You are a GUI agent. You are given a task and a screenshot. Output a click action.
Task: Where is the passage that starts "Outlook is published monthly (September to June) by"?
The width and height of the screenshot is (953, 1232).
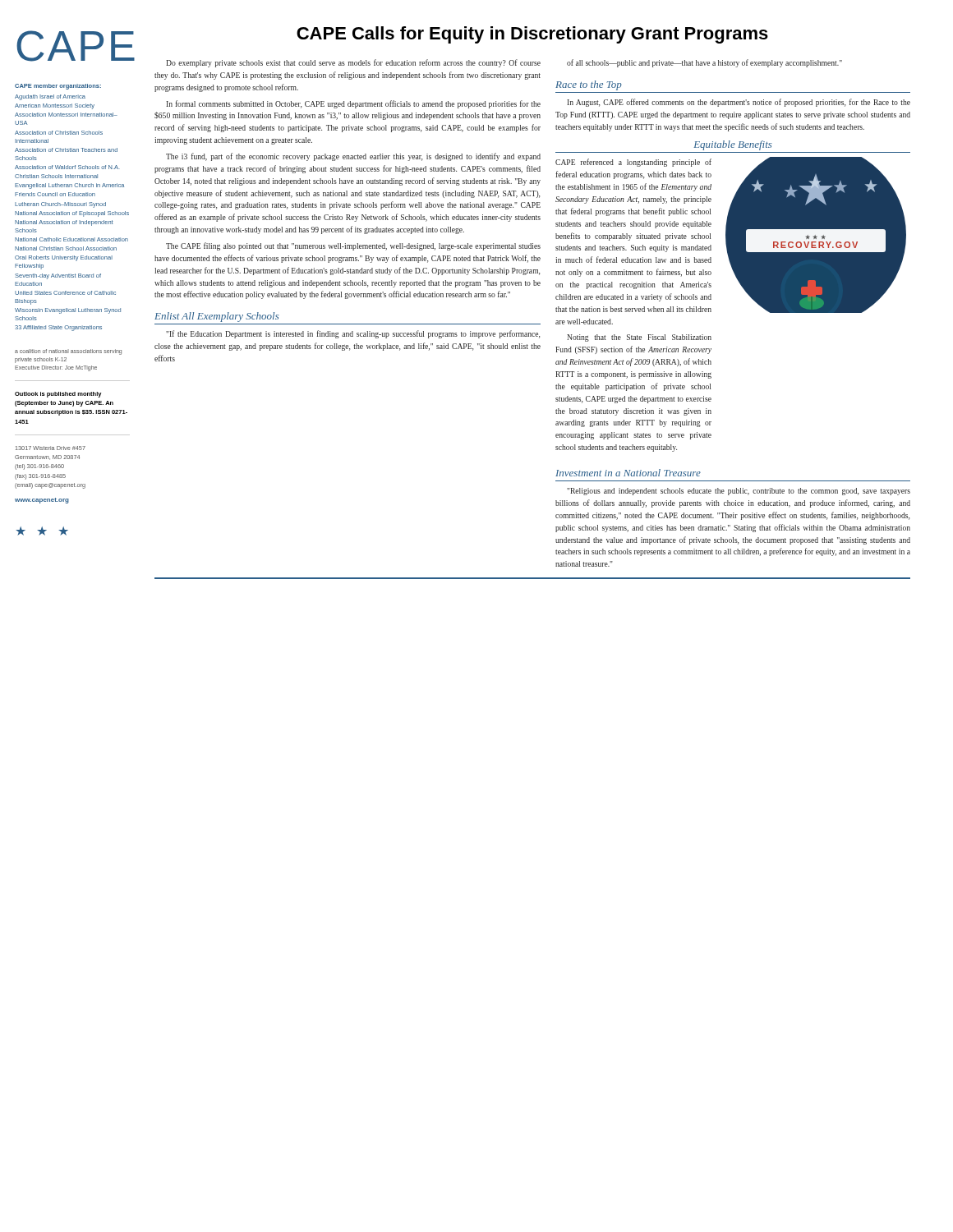71,407
